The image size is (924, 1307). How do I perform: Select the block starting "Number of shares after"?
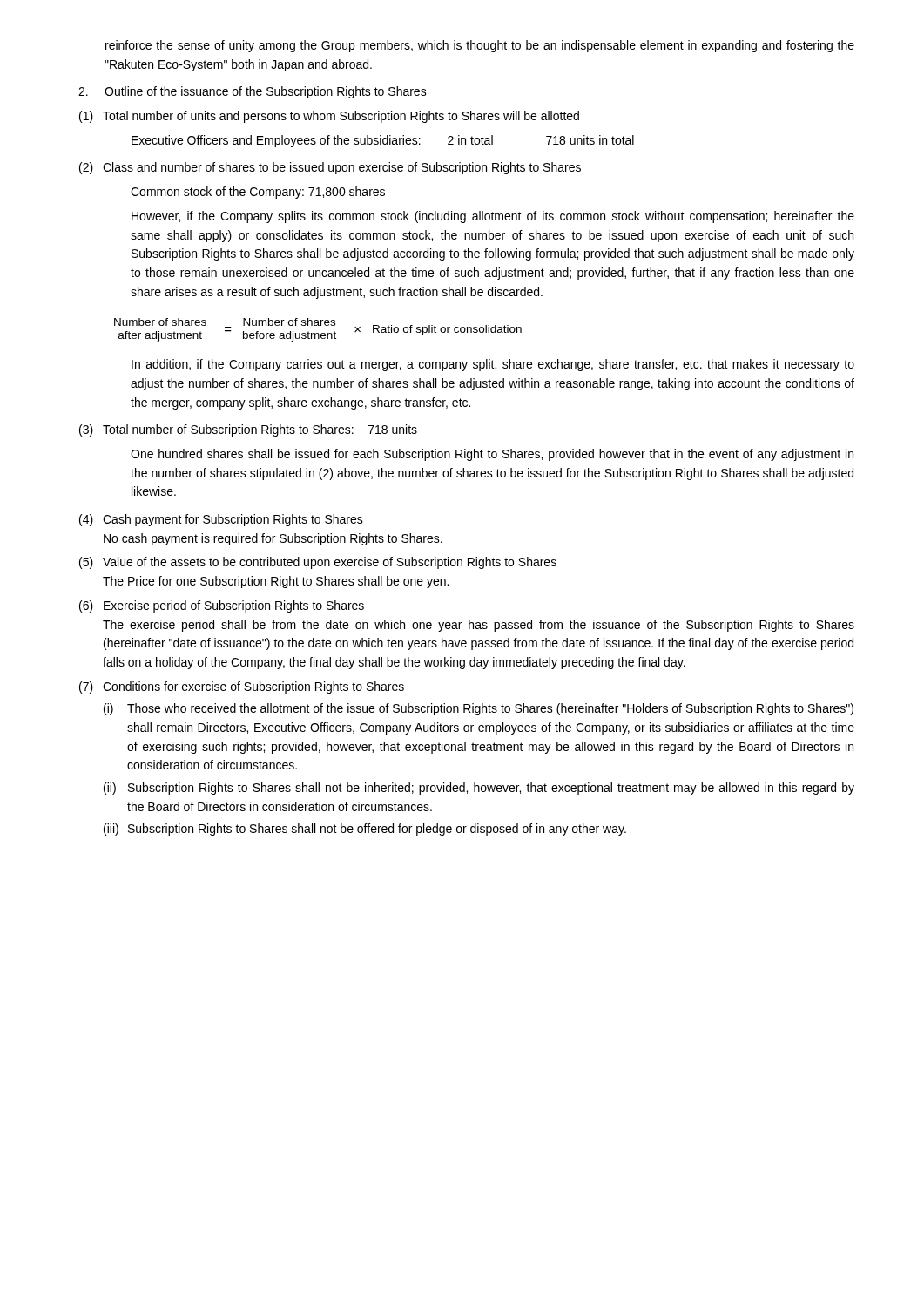pyautogui.click(x=318, y=329)
